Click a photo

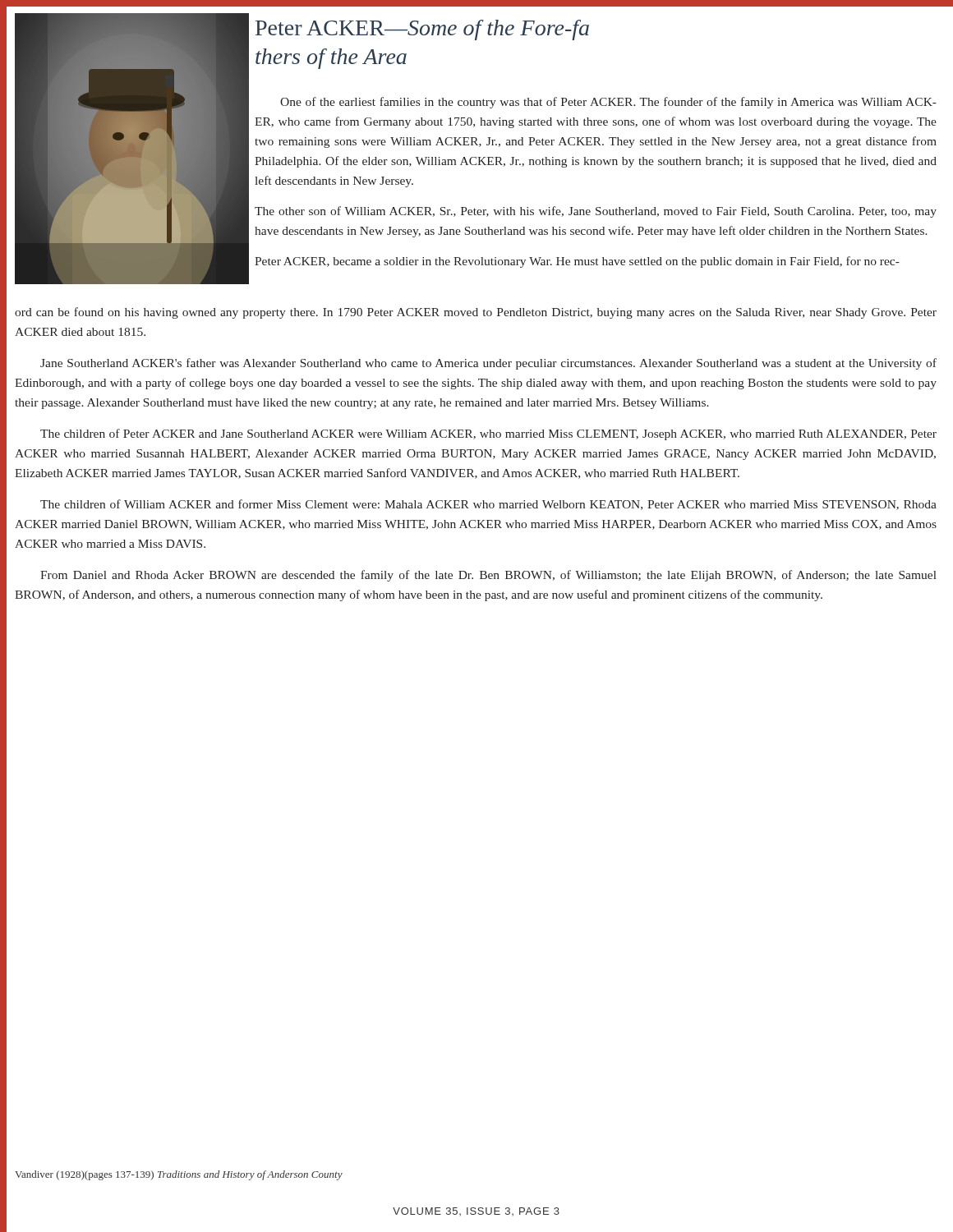(x=132, y=149)
